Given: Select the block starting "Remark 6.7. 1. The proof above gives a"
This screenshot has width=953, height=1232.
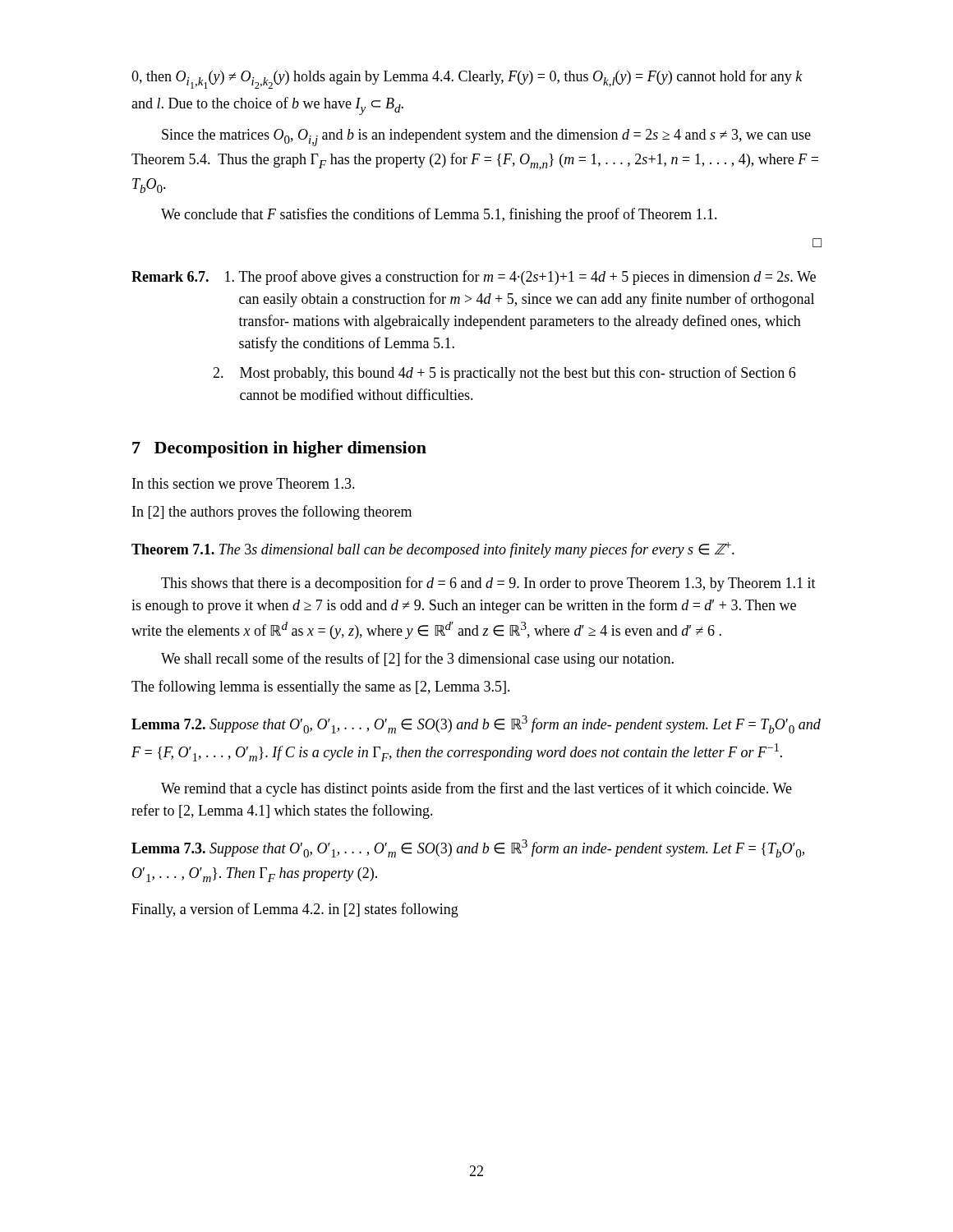Looking at the screenshot, I should pyautogui.click(x=476, y=336).
